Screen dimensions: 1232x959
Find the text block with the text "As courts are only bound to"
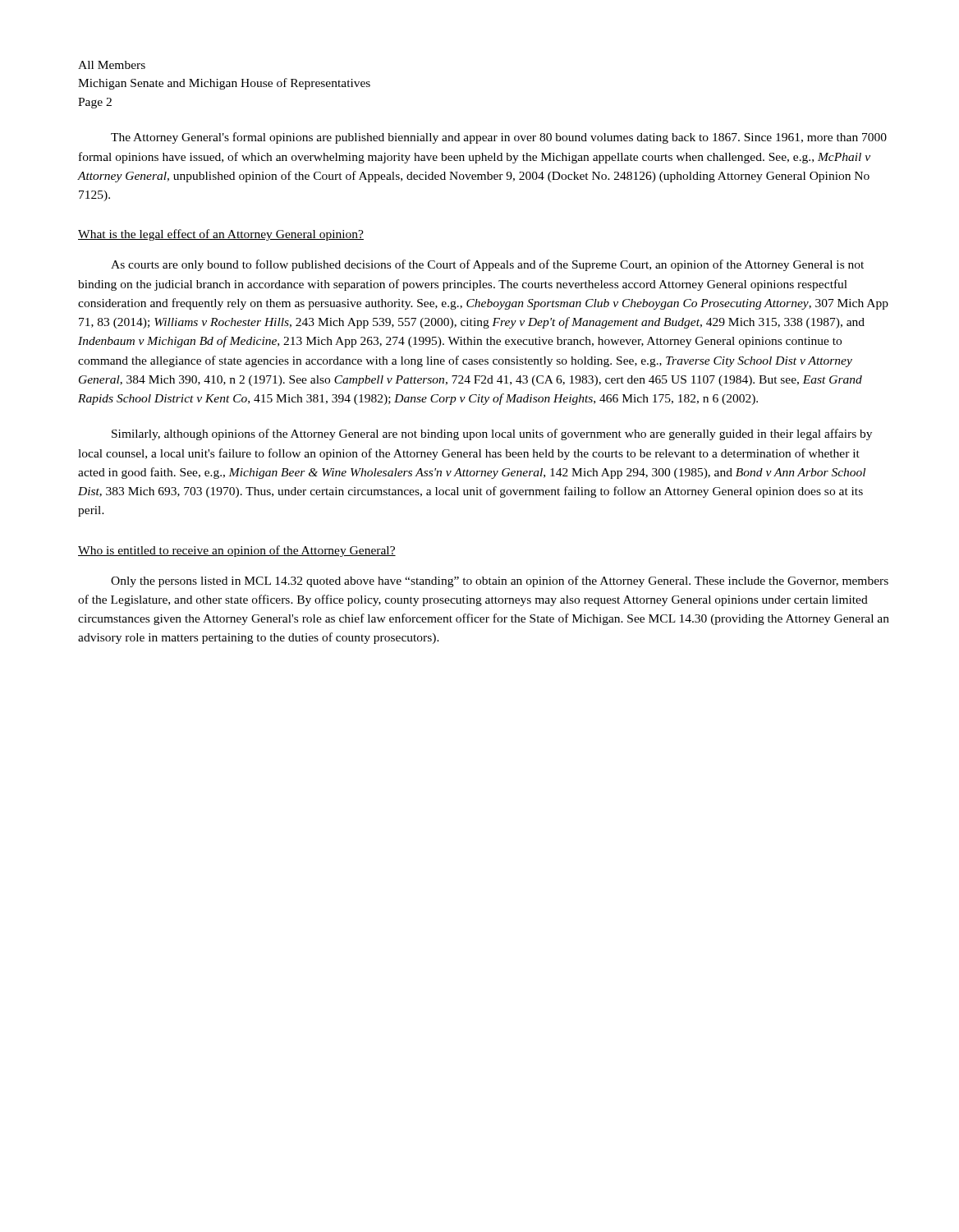click(x=483, y=331)
